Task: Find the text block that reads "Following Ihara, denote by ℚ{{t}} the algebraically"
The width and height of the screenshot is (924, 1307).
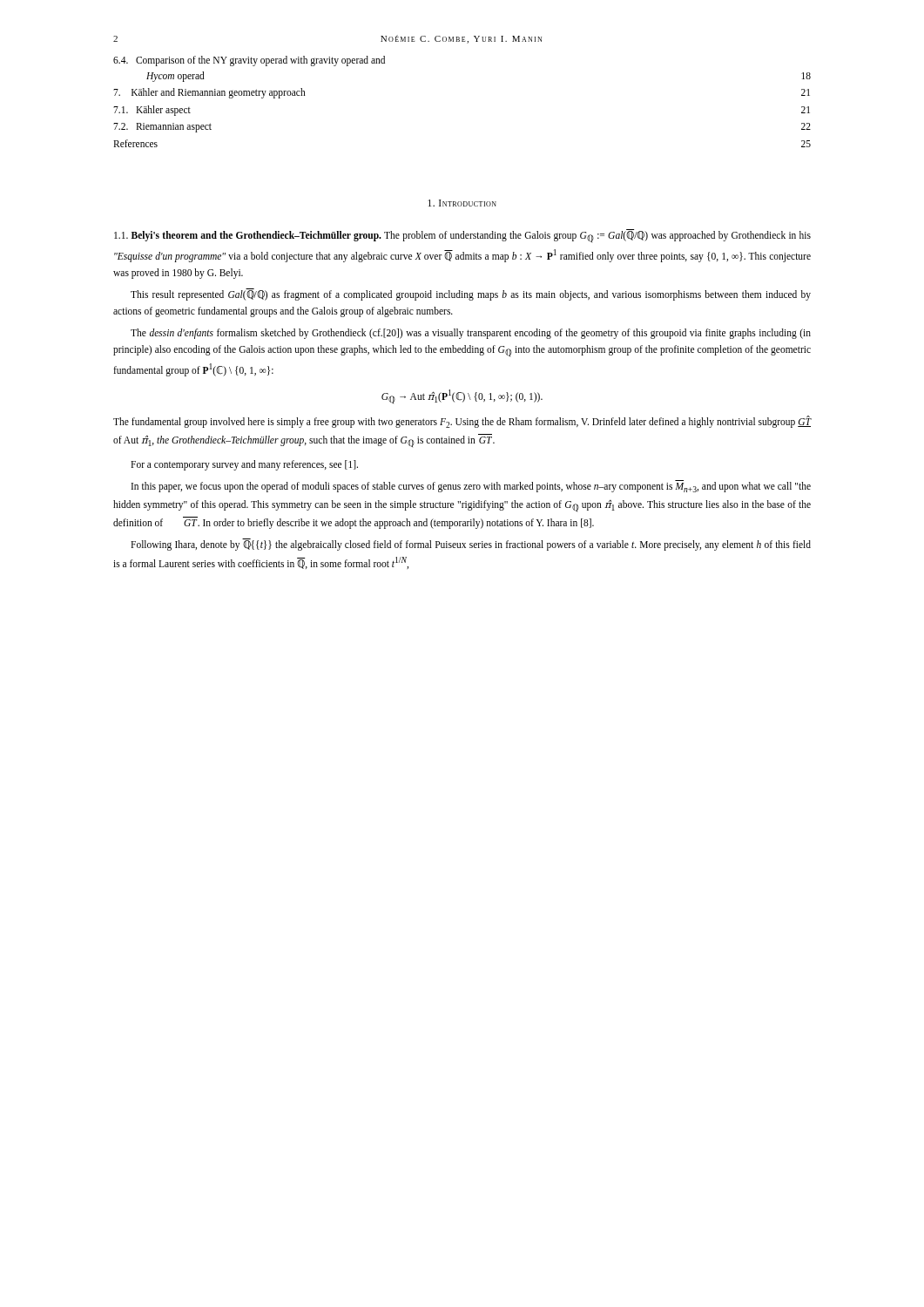Action: point(462,554)
